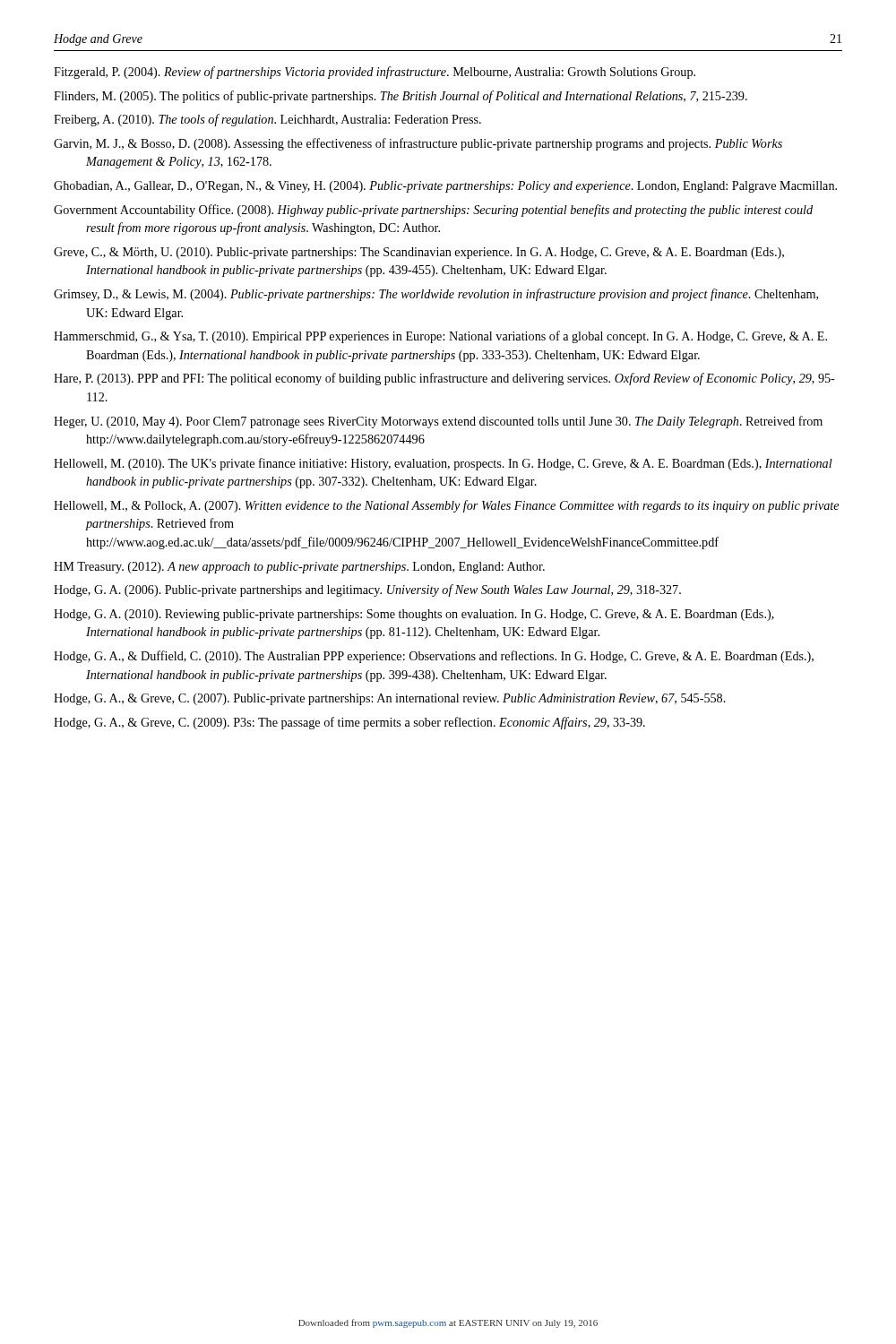Where is the passage that starts "Hodge, G. A. (2010). Reviewing public-private partnerships: Some"?
The width and height of the screenshot is (896, 1344).
point(414,623)
